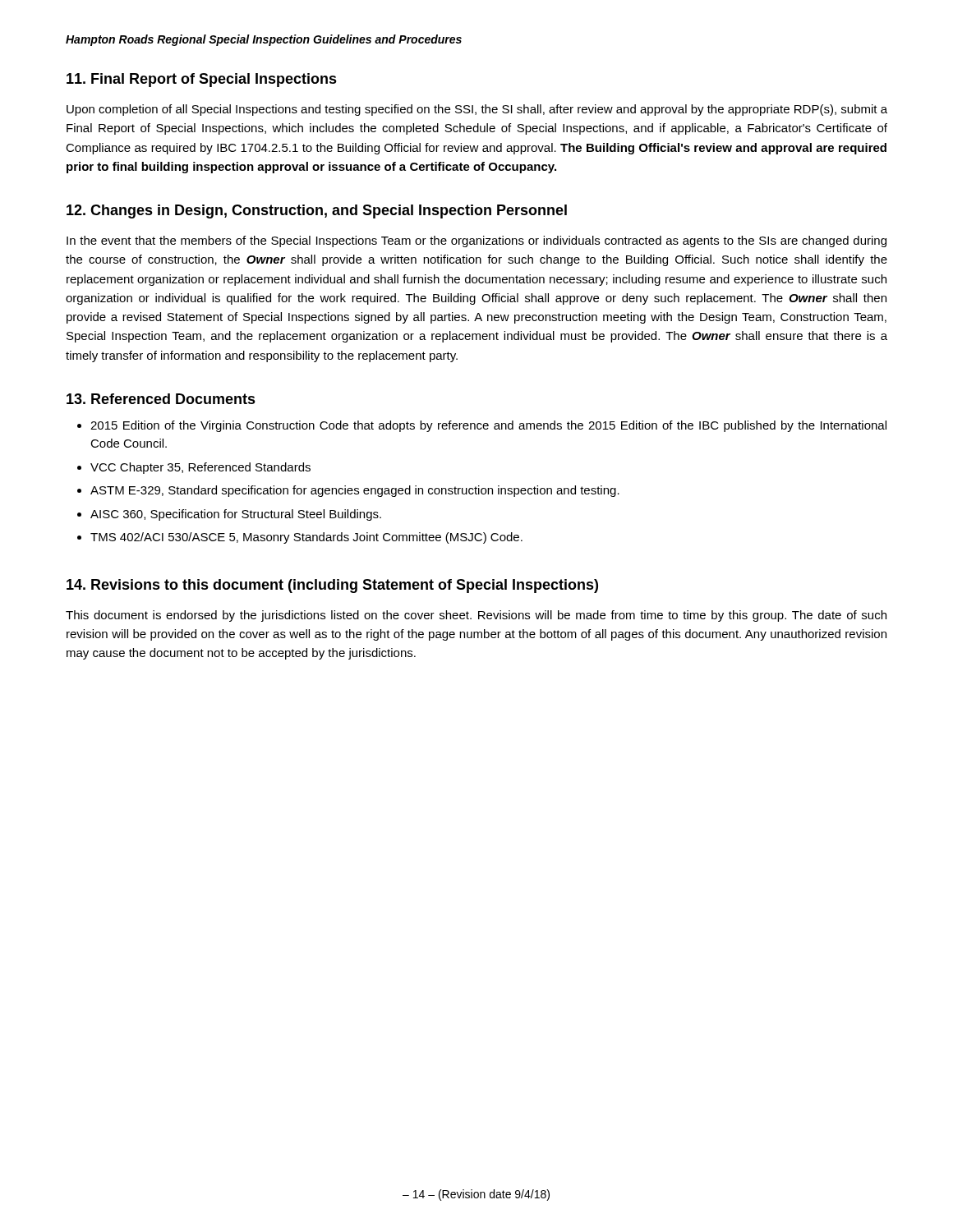Point to the block beginning "TMS 402/ACI 530/ASCE 5, Masonry"
953x1232 pixels.
[307, 537]
